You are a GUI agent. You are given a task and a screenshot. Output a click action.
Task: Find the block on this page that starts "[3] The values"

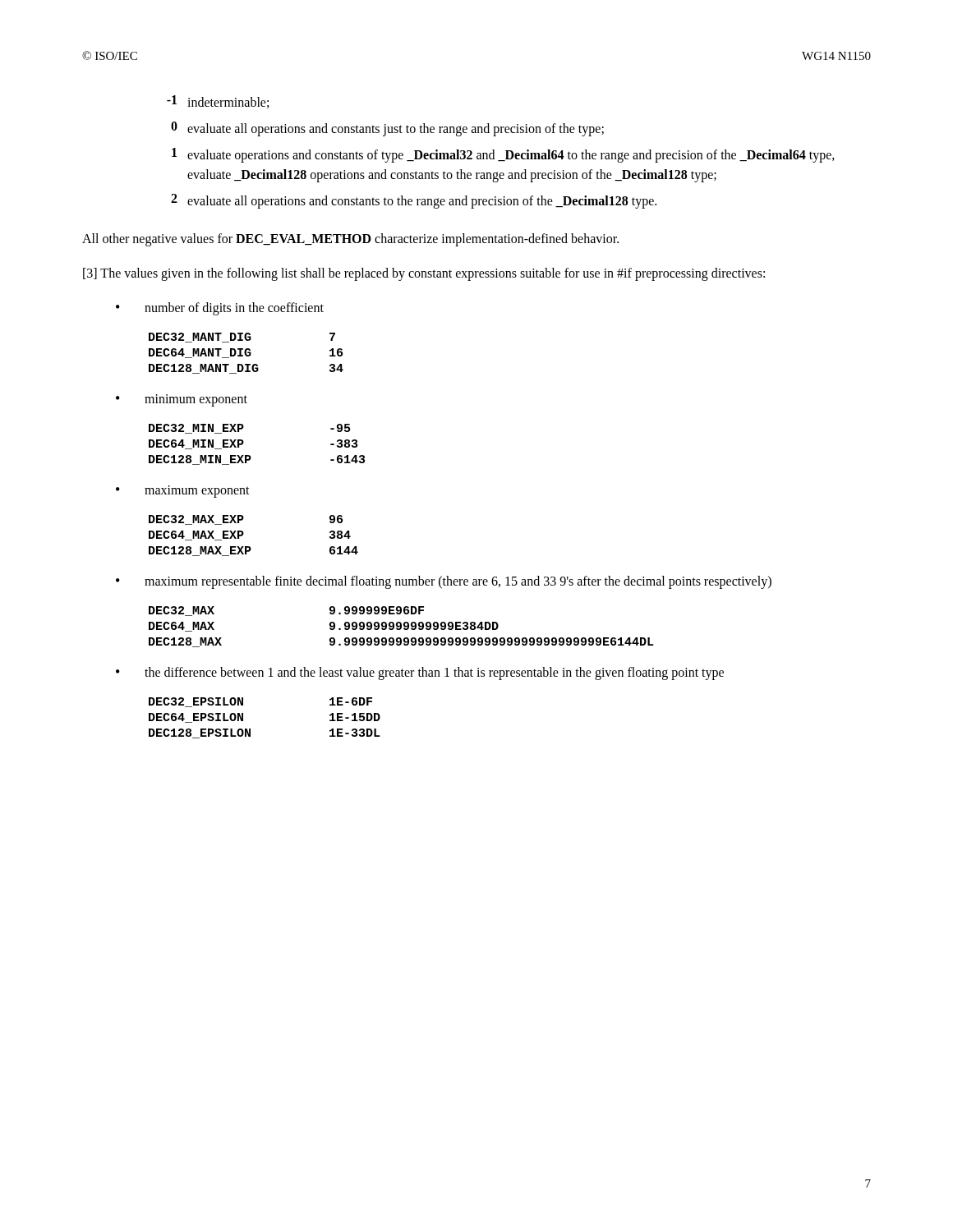(x=424, y=273)
